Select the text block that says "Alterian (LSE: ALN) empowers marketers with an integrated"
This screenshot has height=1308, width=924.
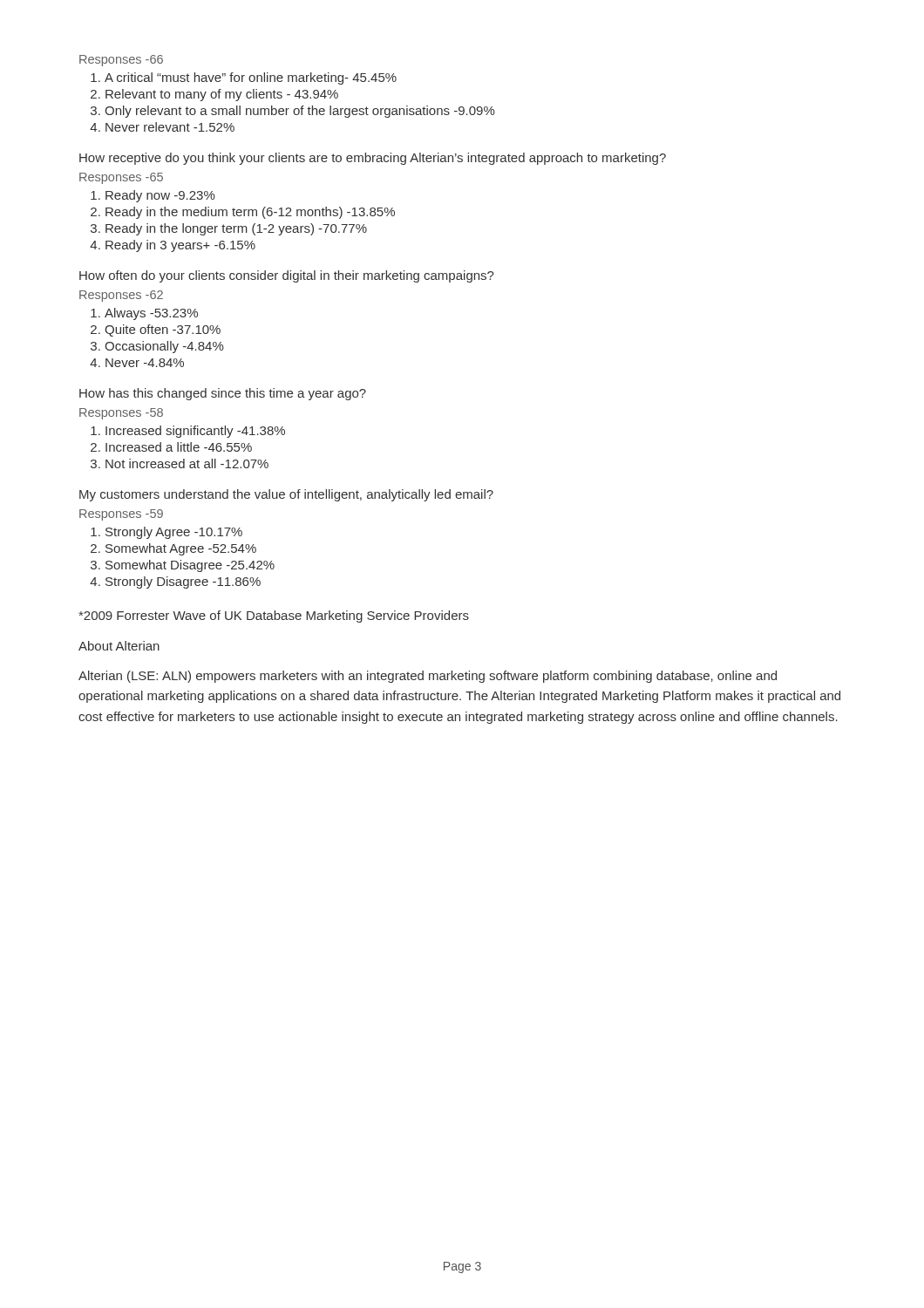pyautogui.click(x=460, y=696)
